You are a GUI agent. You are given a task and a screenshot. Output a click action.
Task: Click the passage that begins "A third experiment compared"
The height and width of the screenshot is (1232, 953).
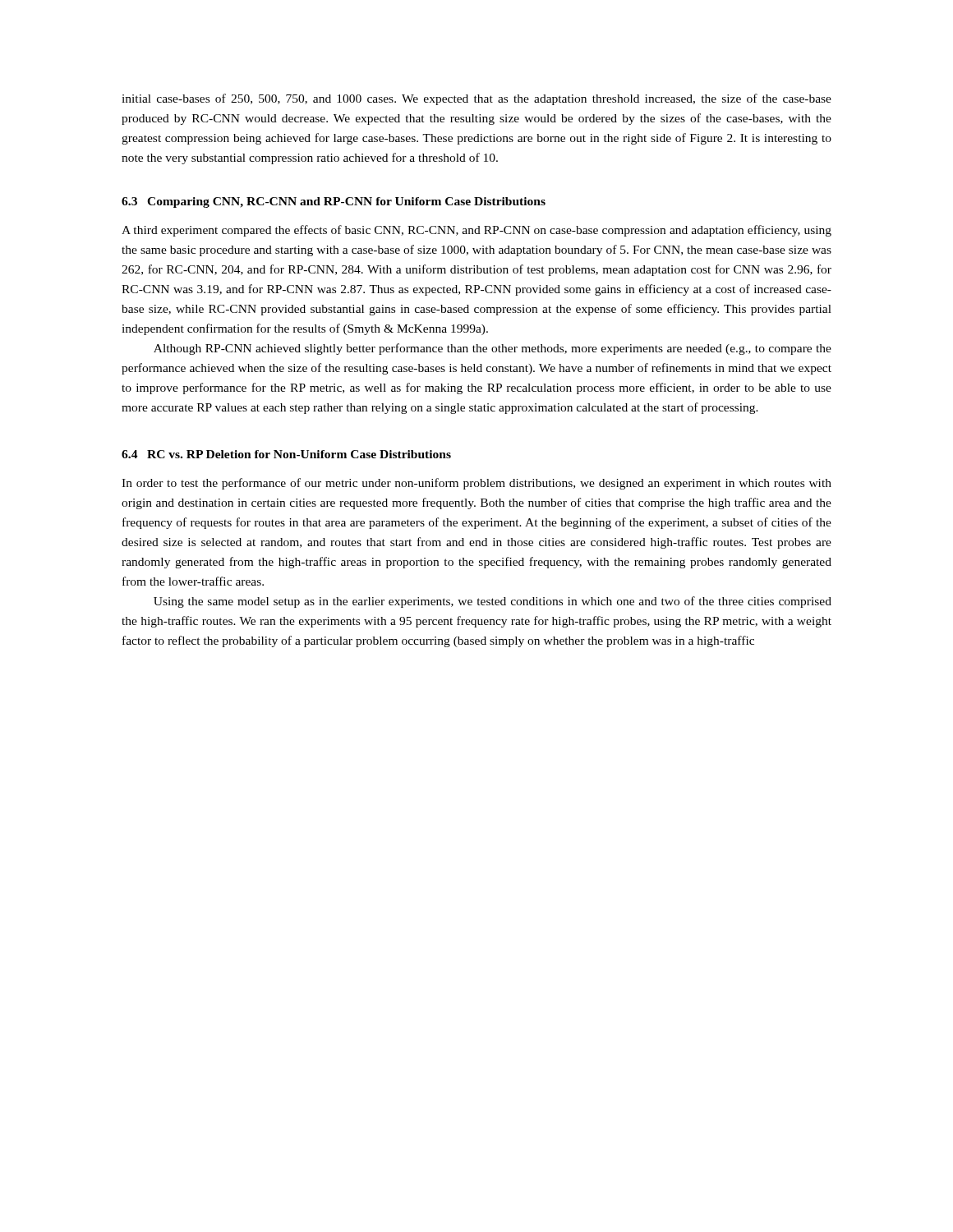pyautogui.click(x=476, y=319)
